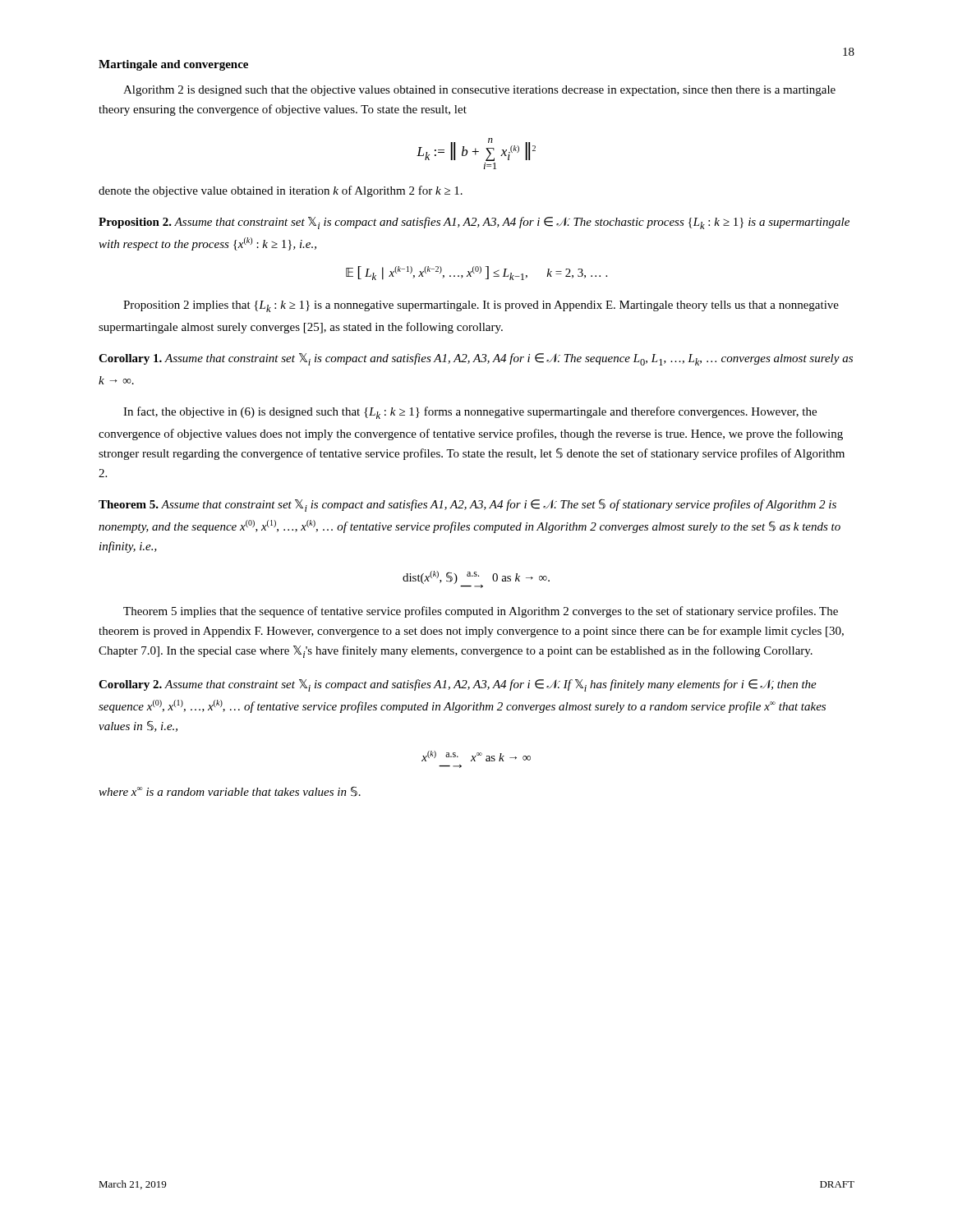953x1232 pixels.
Task: Point to the text block starting "Corollary 2. Assume that constraint set"
Action: (462, 705)
